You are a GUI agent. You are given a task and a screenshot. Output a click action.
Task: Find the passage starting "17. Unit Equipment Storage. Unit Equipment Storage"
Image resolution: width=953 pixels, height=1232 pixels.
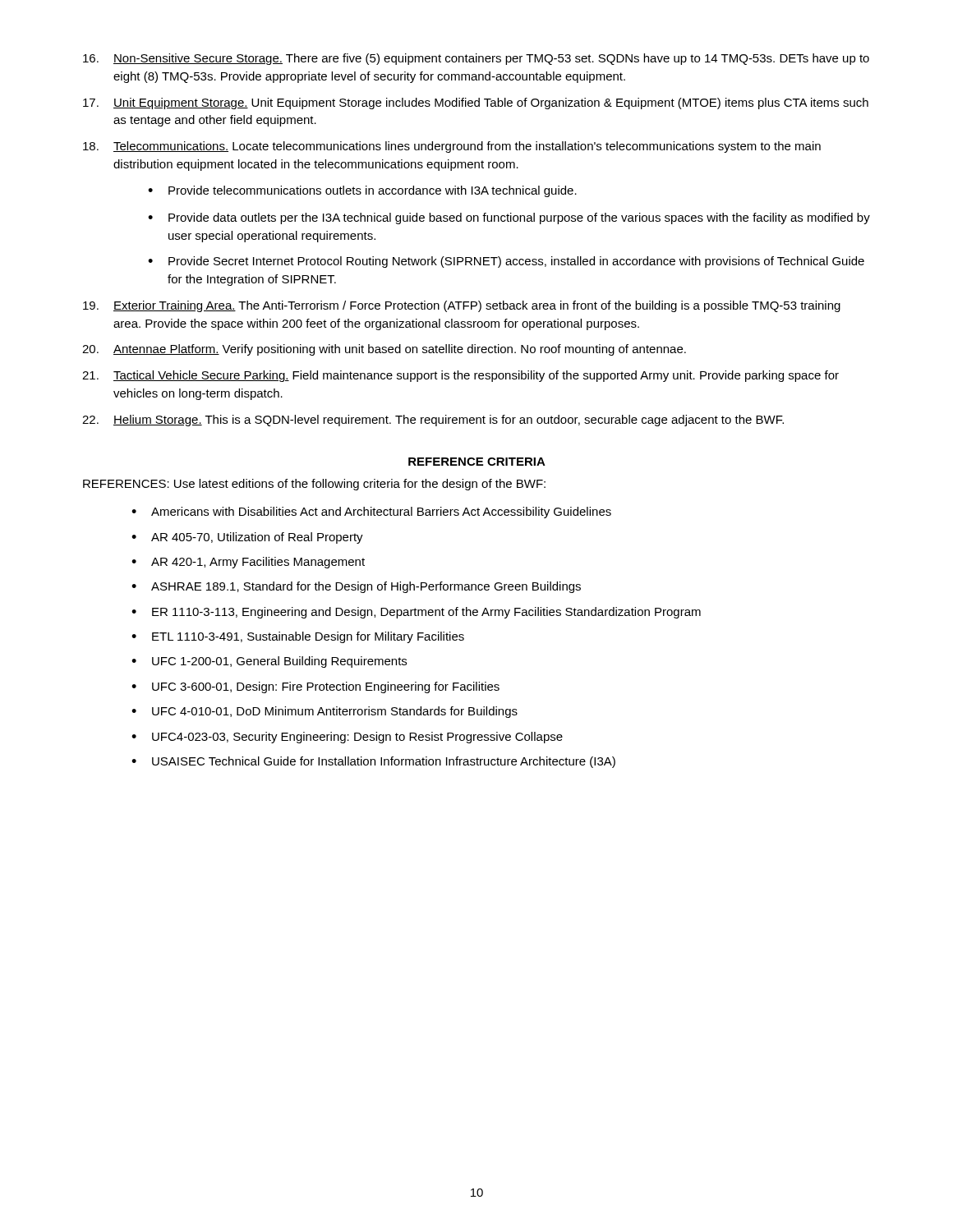coord(476,111)
